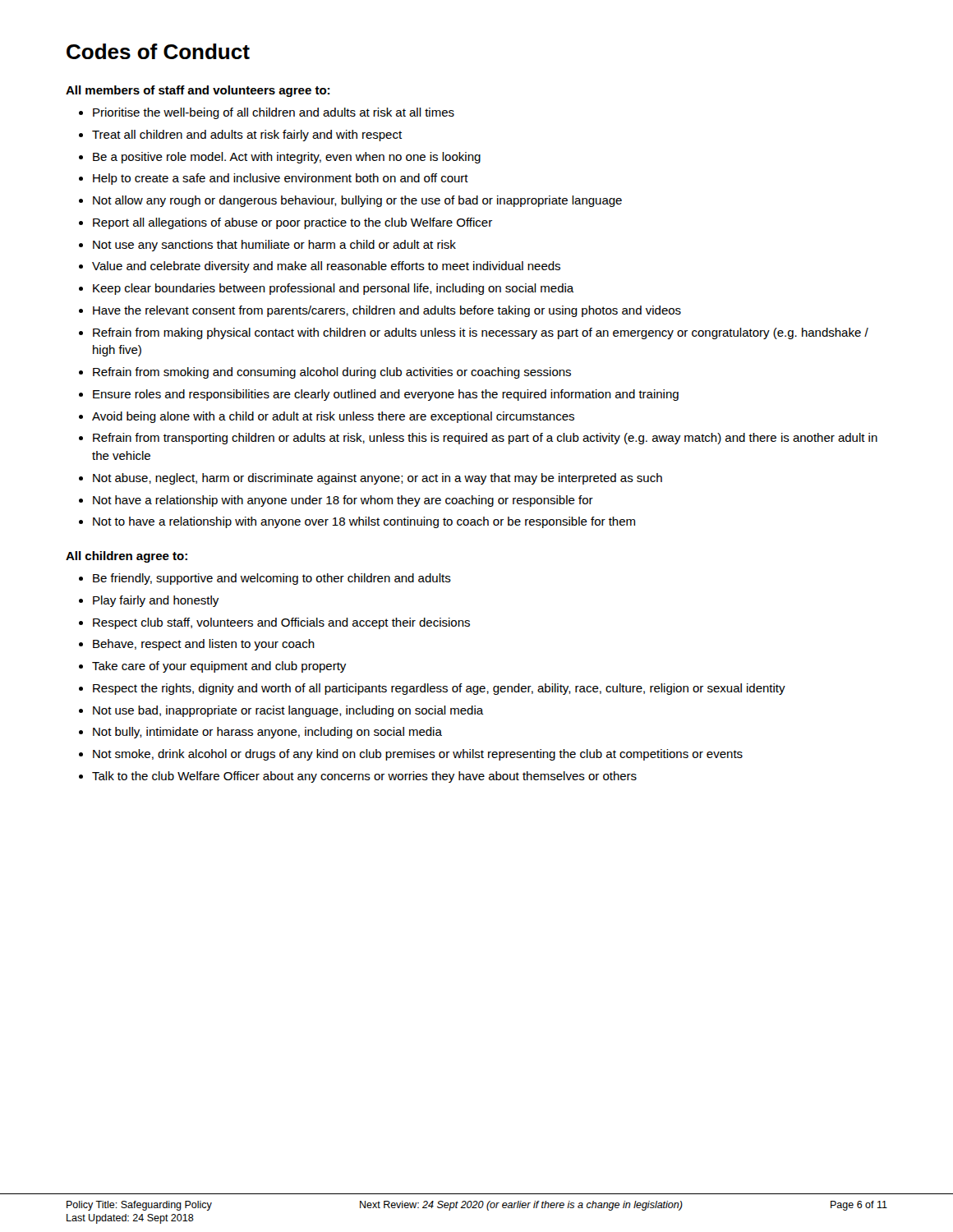Find the block starting "Refrain from transporting children"
The image size is (953, 1232).
point(485,446)
